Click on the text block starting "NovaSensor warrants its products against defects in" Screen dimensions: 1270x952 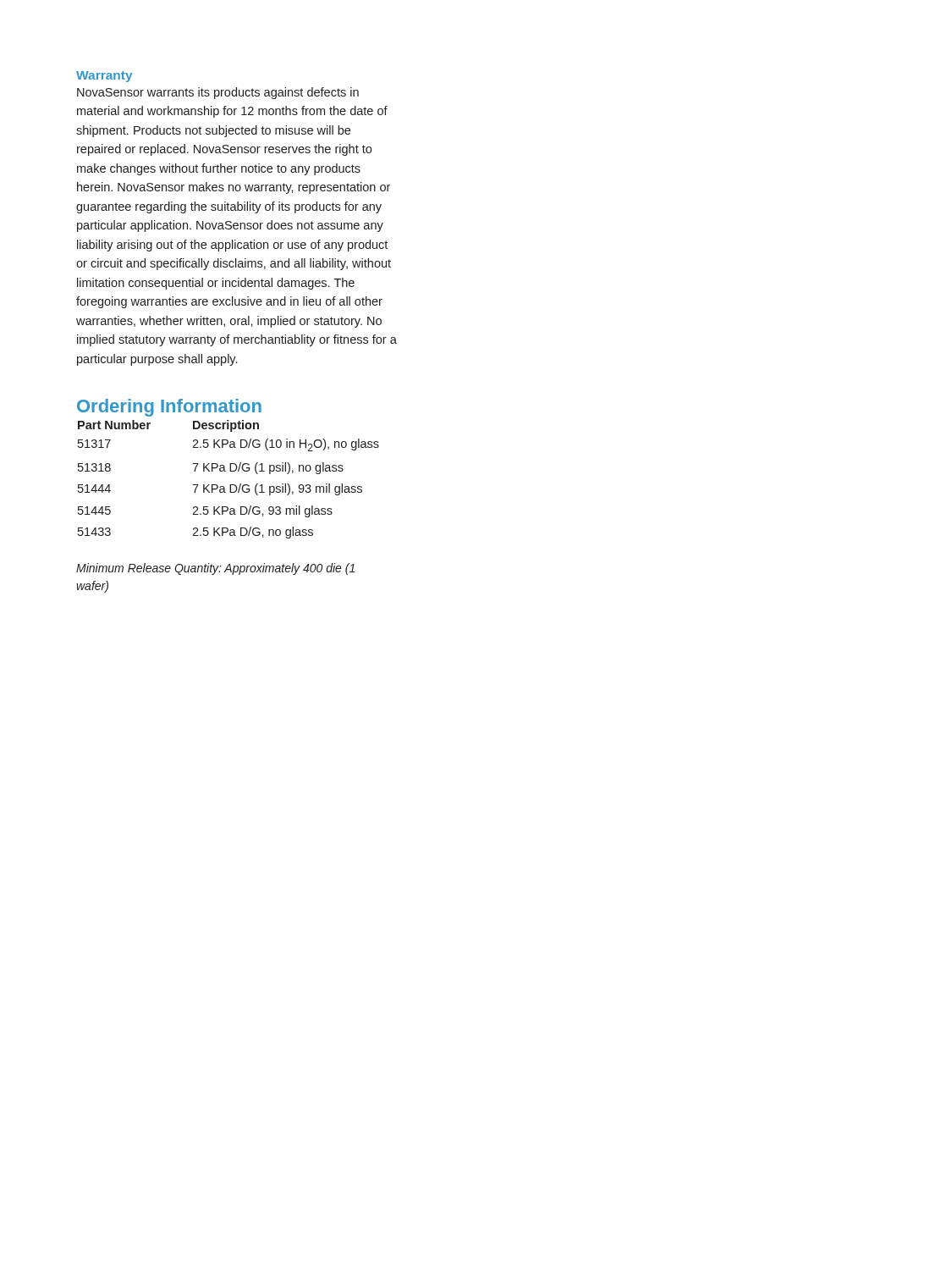pos(236,225)
